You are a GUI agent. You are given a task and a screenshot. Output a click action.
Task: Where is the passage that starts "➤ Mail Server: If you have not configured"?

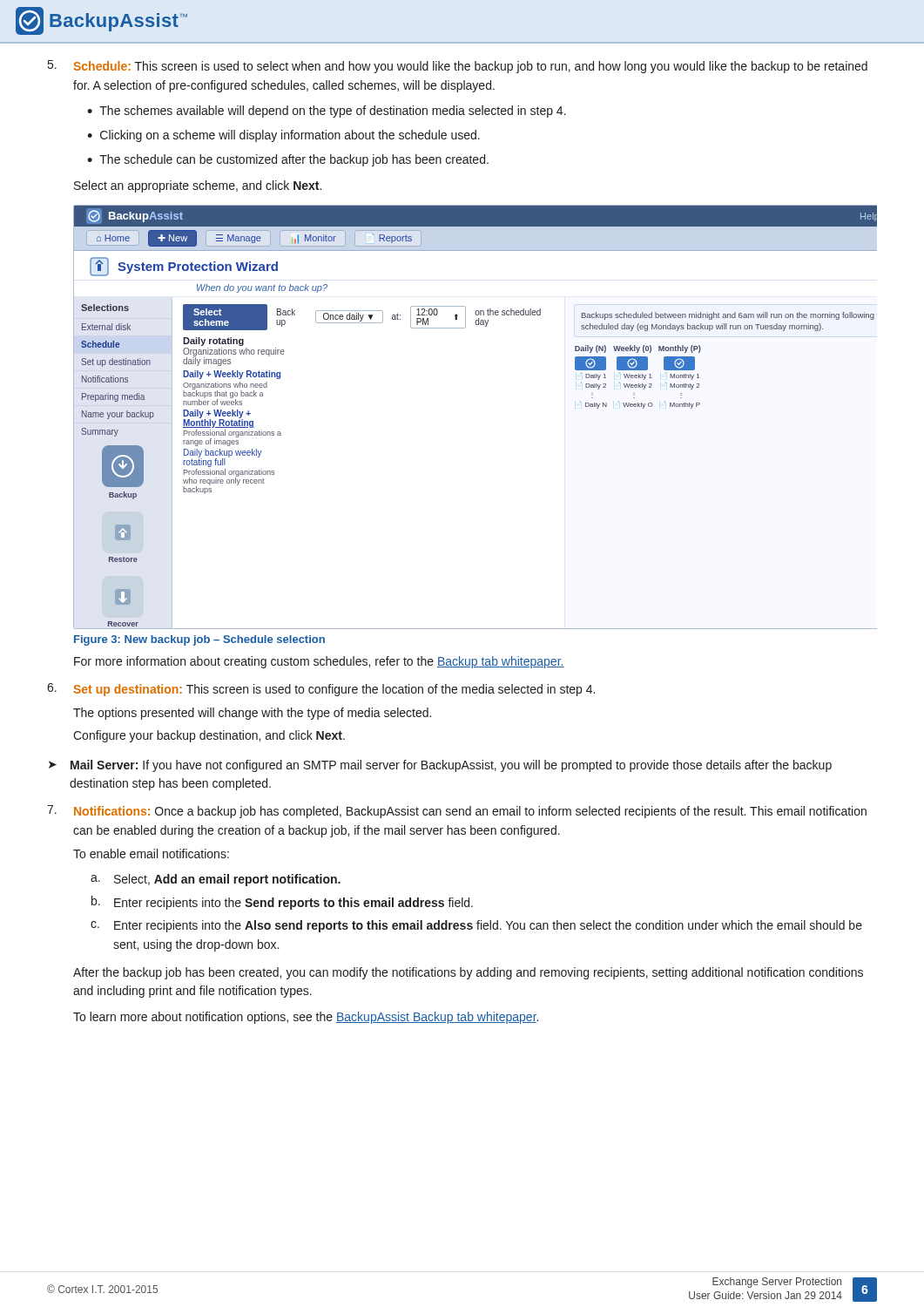(462, 775)
